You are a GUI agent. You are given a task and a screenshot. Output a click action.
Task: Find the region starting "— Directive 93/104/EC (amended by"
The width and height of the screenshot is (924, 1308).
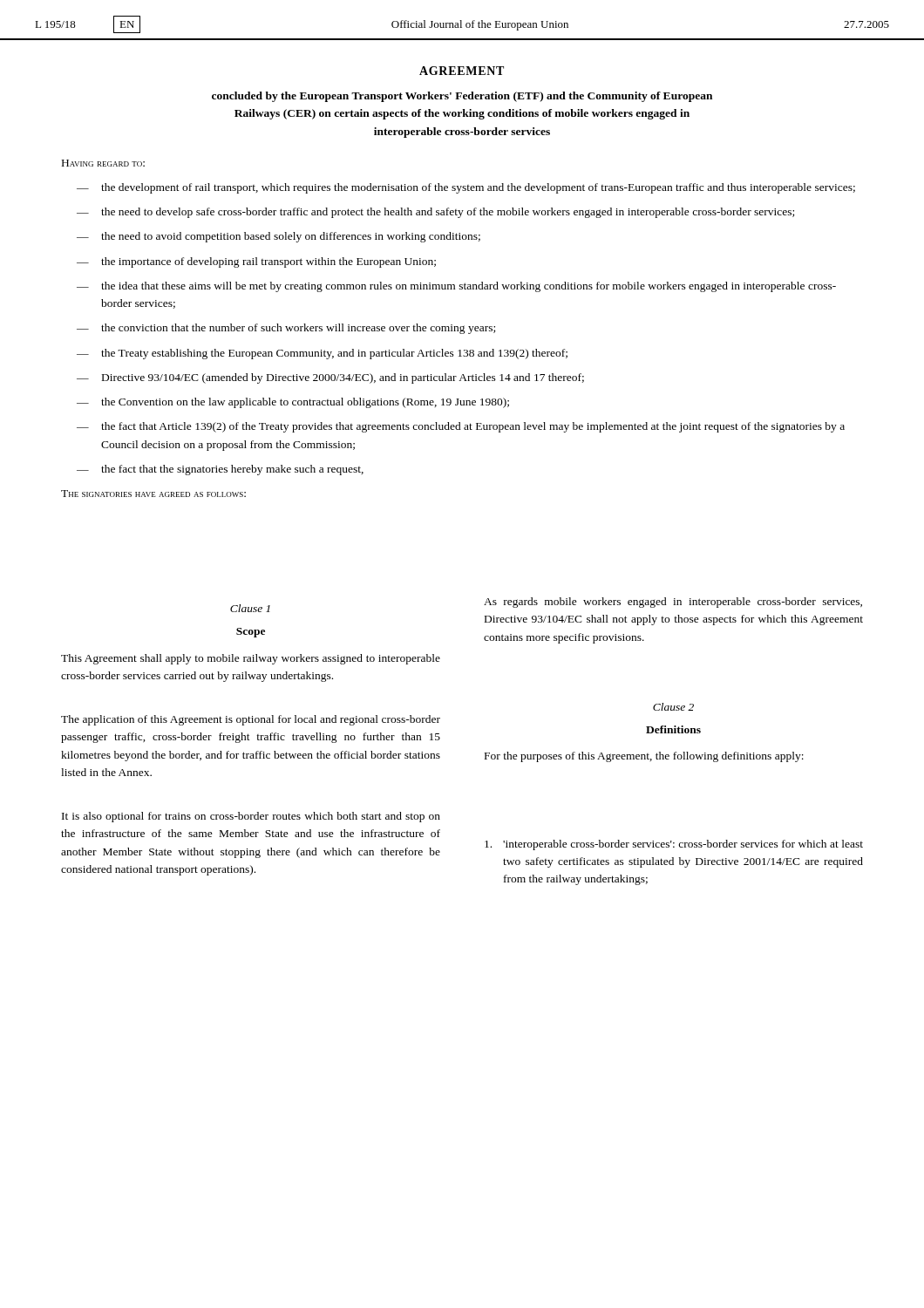pyautogui.click(x=462, y=377)
